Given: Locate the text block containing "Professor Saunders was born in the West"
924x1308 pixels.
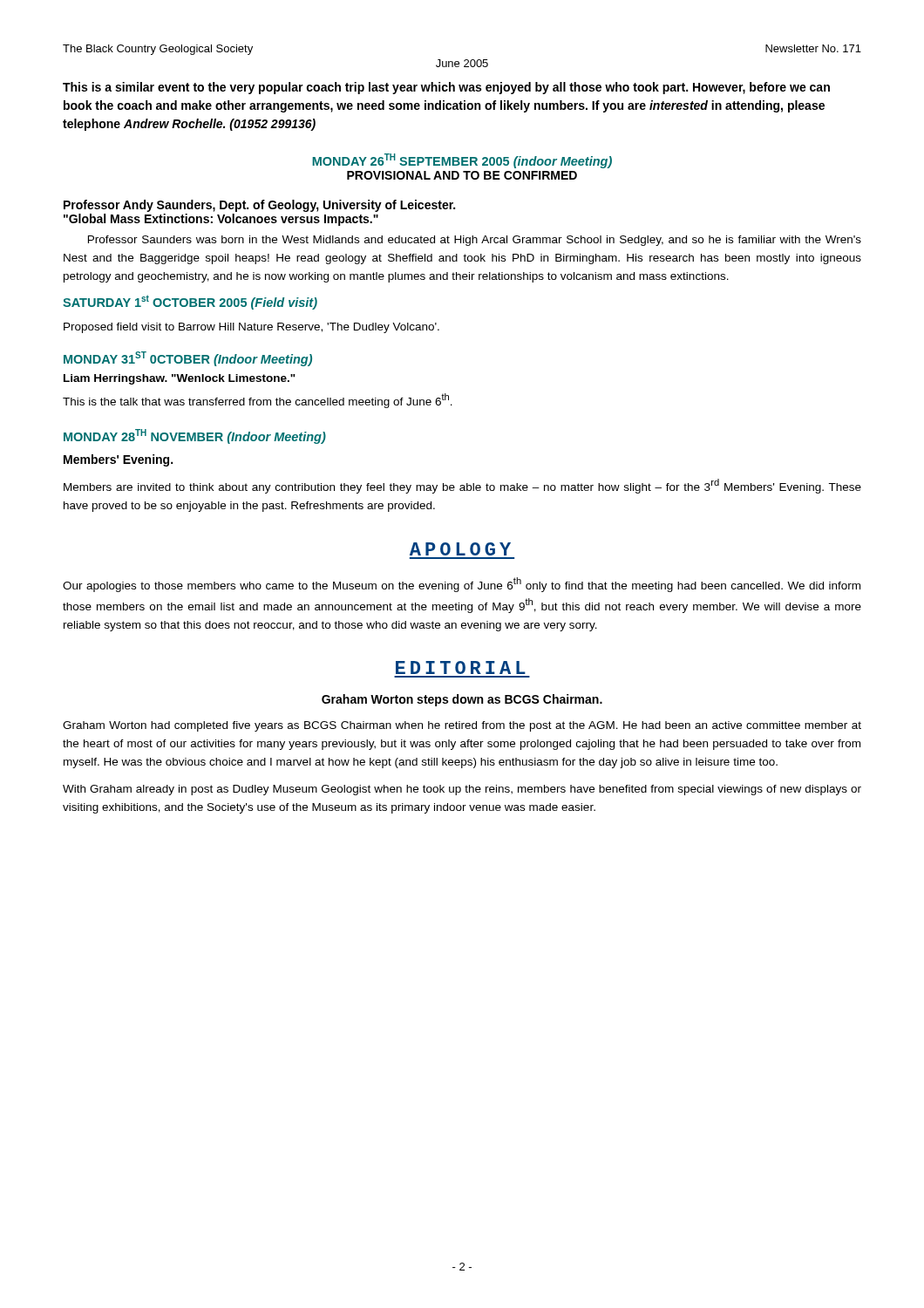Looking at the screenshot, I should click(x=462, y=257).
